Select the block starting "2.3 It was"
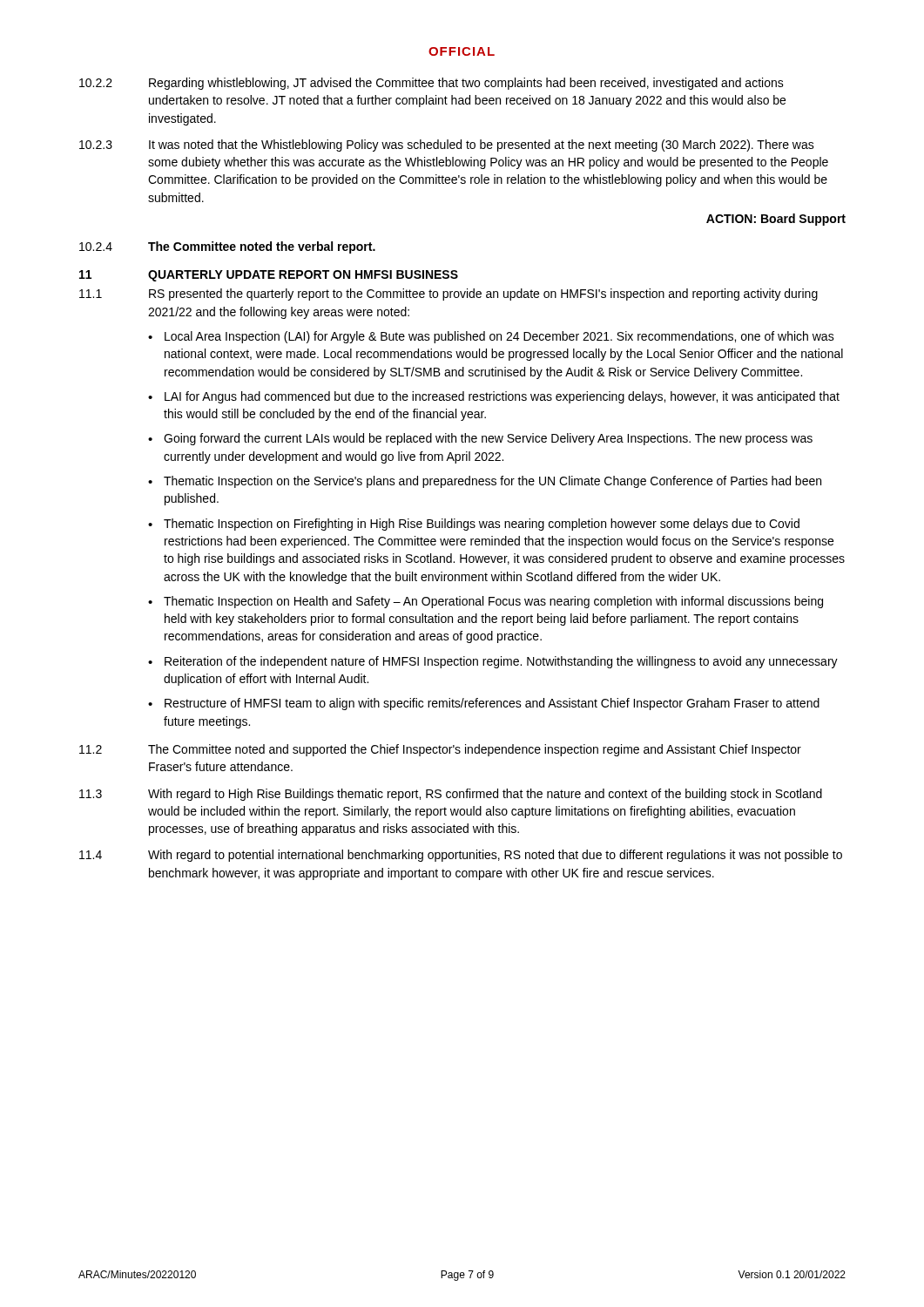Image resolution: width=924 pixels, height=1307 pixels. pos(462,171)
